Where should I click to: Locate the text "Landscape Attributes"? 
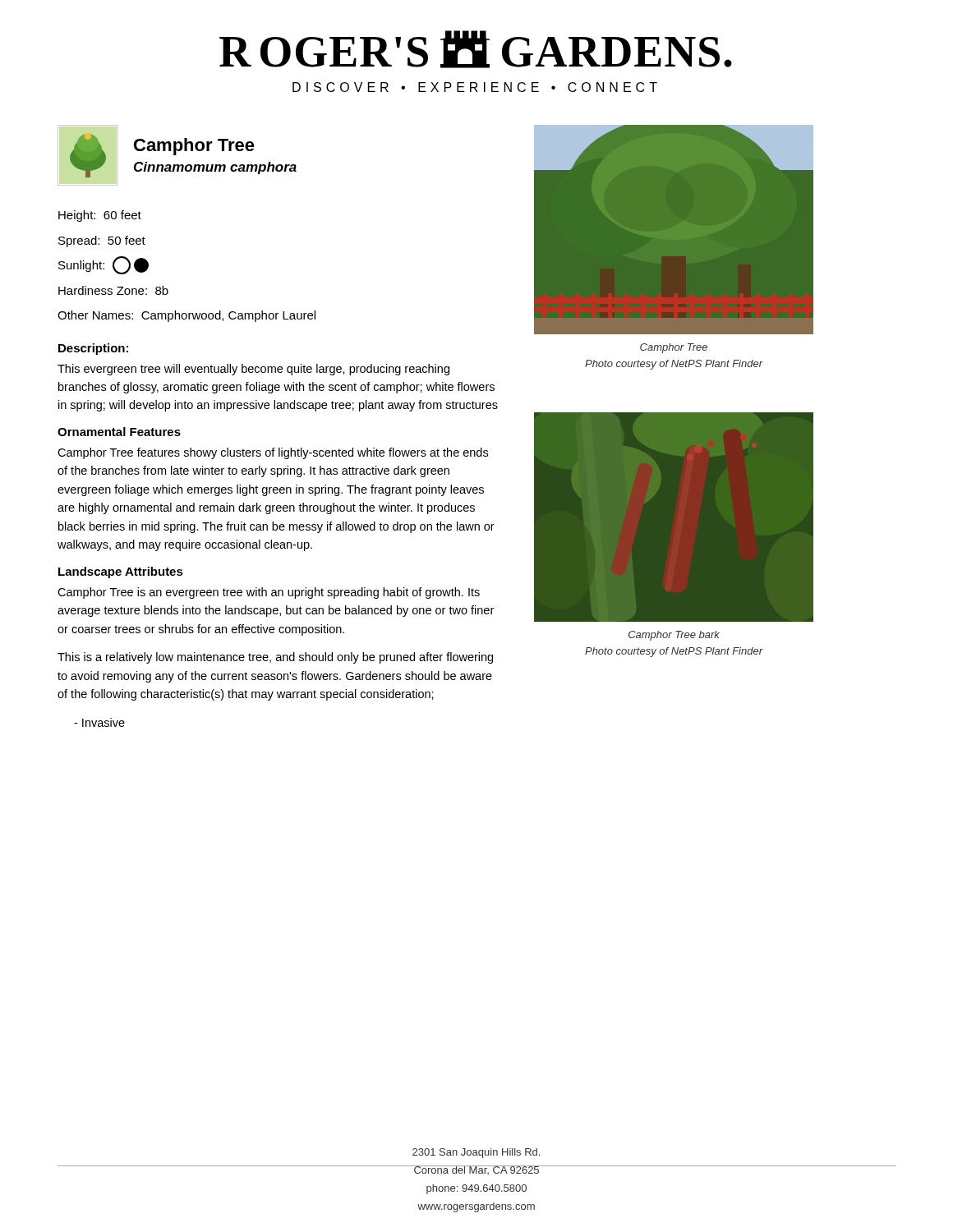tap(120, 571)
